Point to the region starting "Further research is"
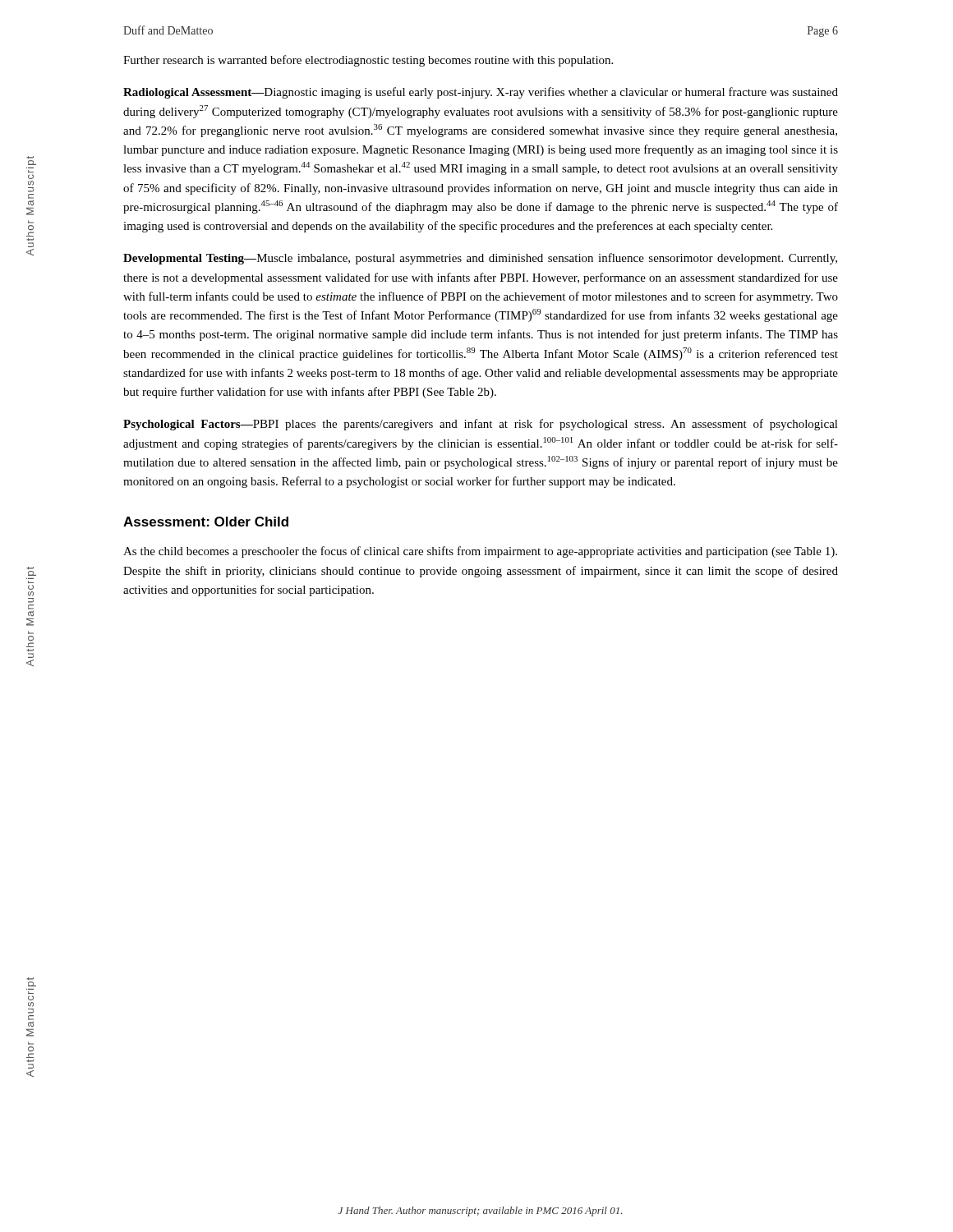 pyautogui.click(x=369, y=60)
